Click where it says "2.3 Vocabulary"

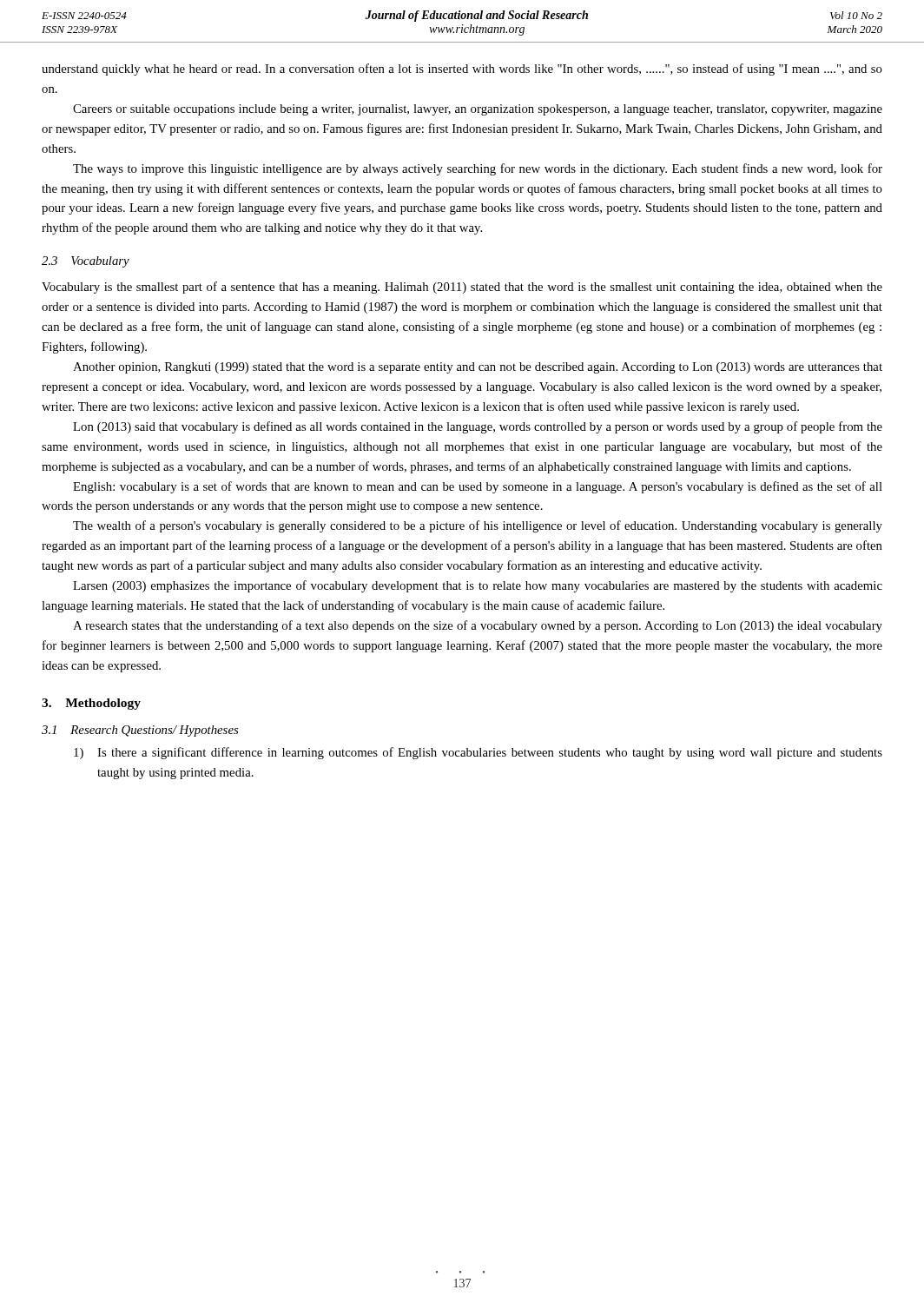[85, 261]
